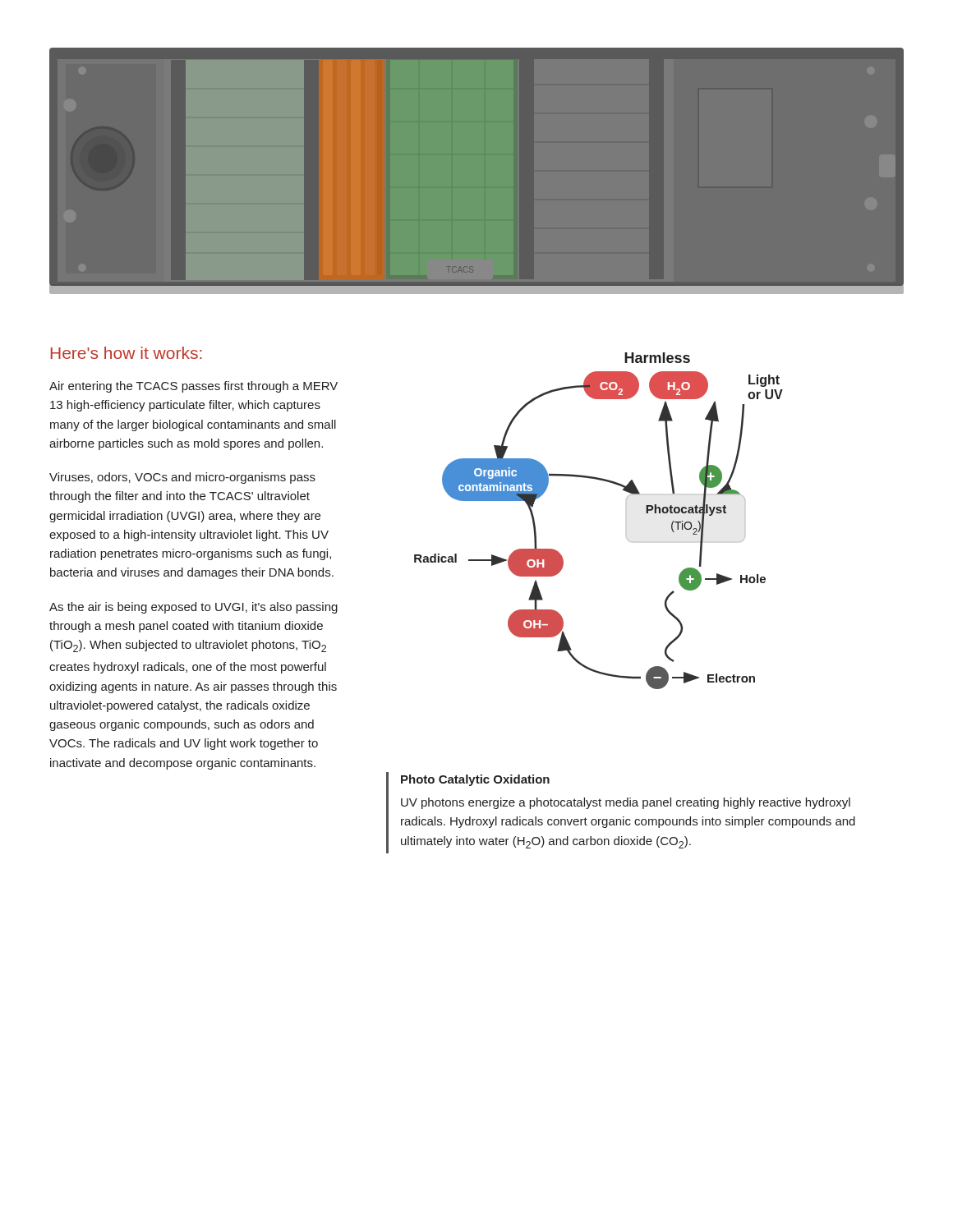Locate the text block containing "Air entering the"
953x1232 pixels.
click(x=197, y=574)
